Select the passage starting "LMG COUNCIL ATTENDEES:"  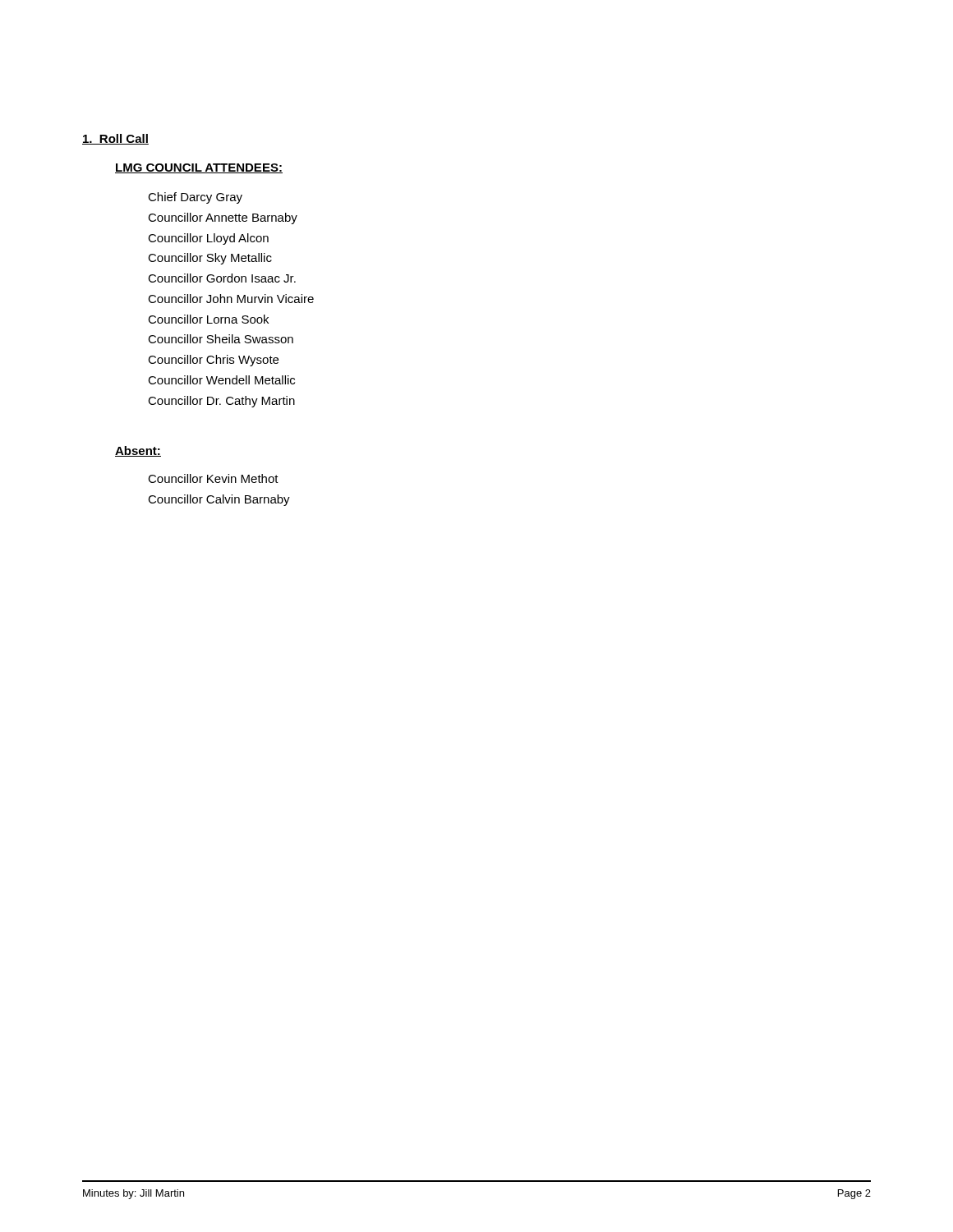199,167
